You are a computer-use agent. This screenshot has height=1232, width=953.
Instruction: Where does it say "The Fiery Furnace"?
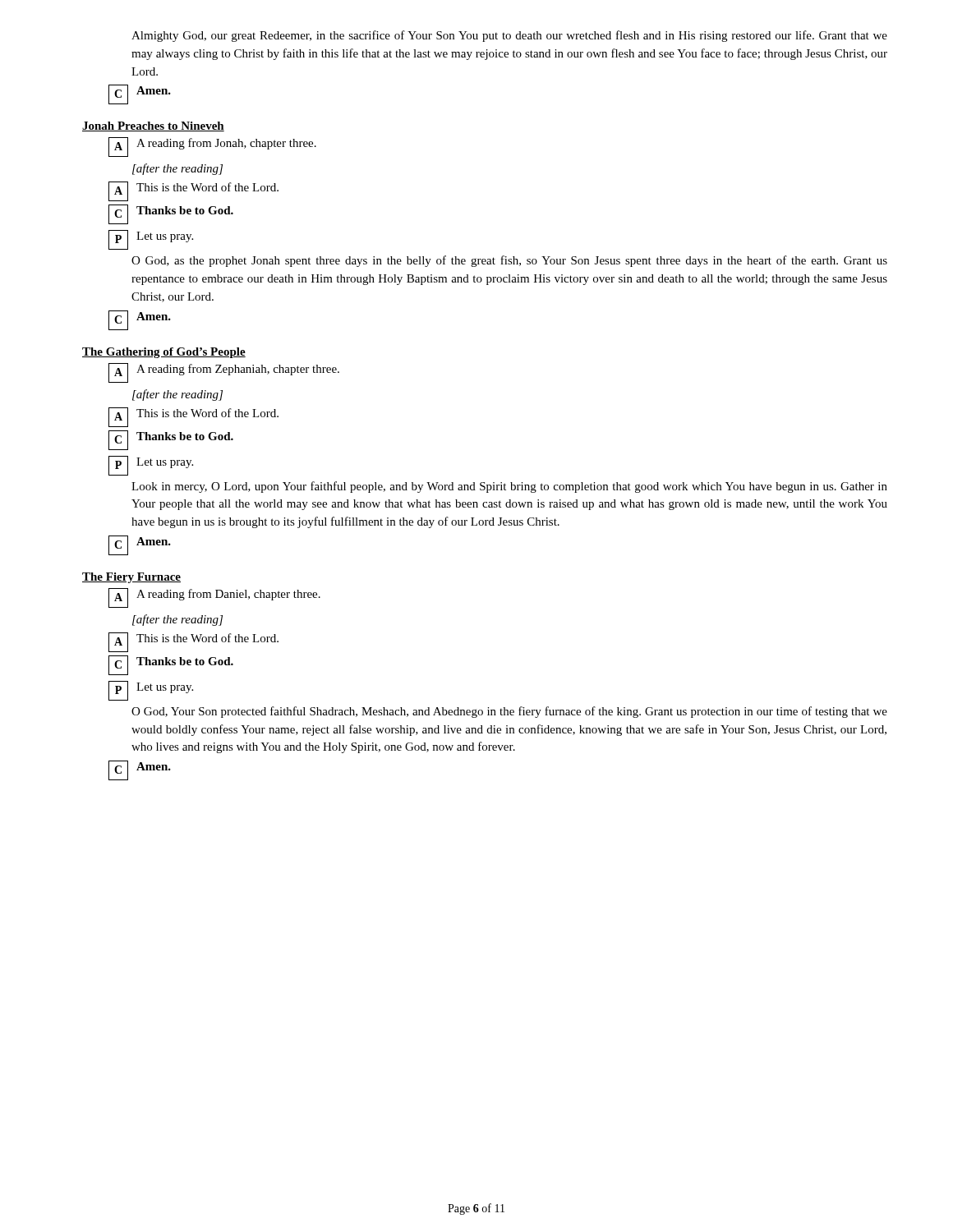click(x=131, y=576)
